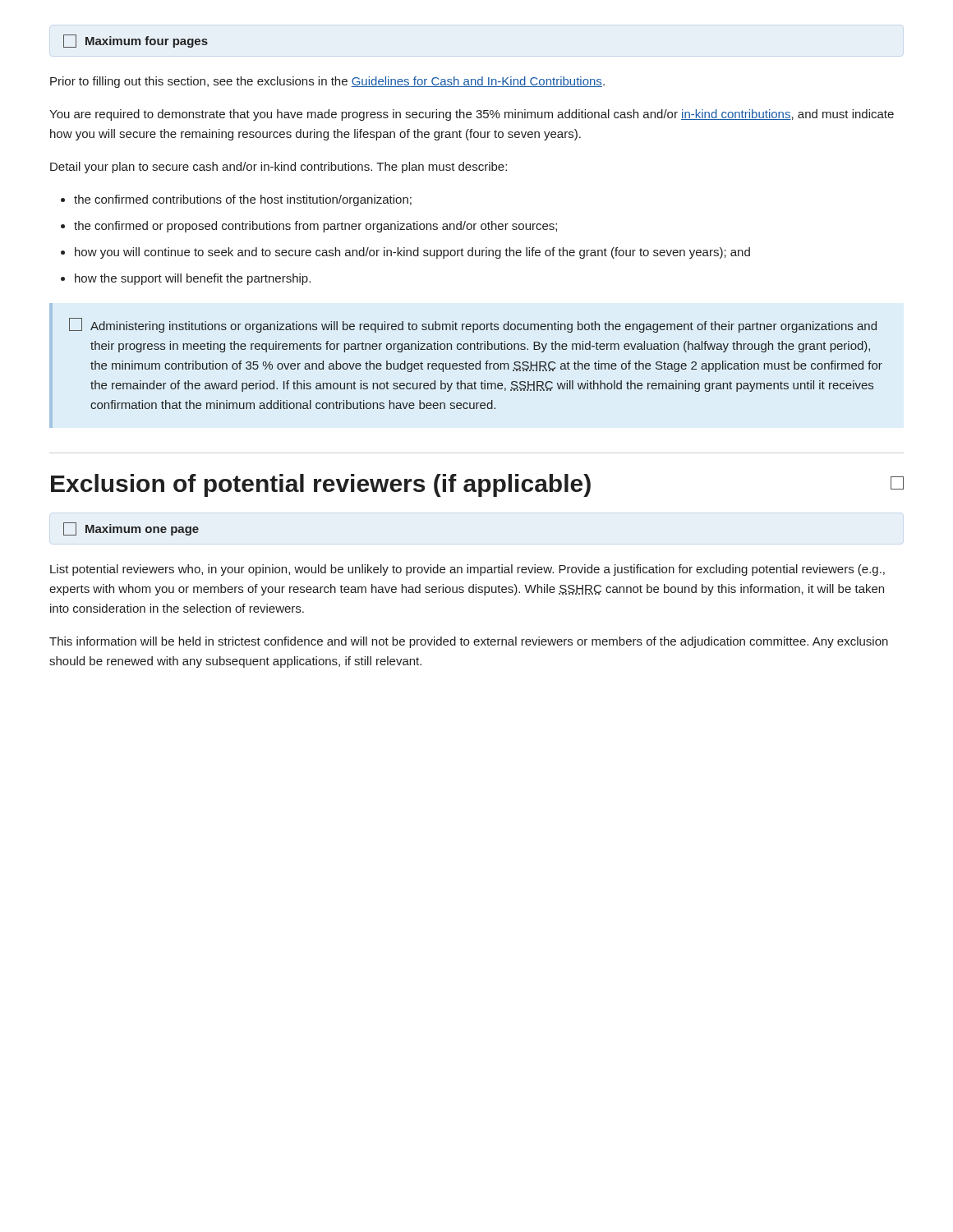Locate the block of text that opens with "You are required to demonstrate that"
953x1232 pixels.
tap(476, 124)
